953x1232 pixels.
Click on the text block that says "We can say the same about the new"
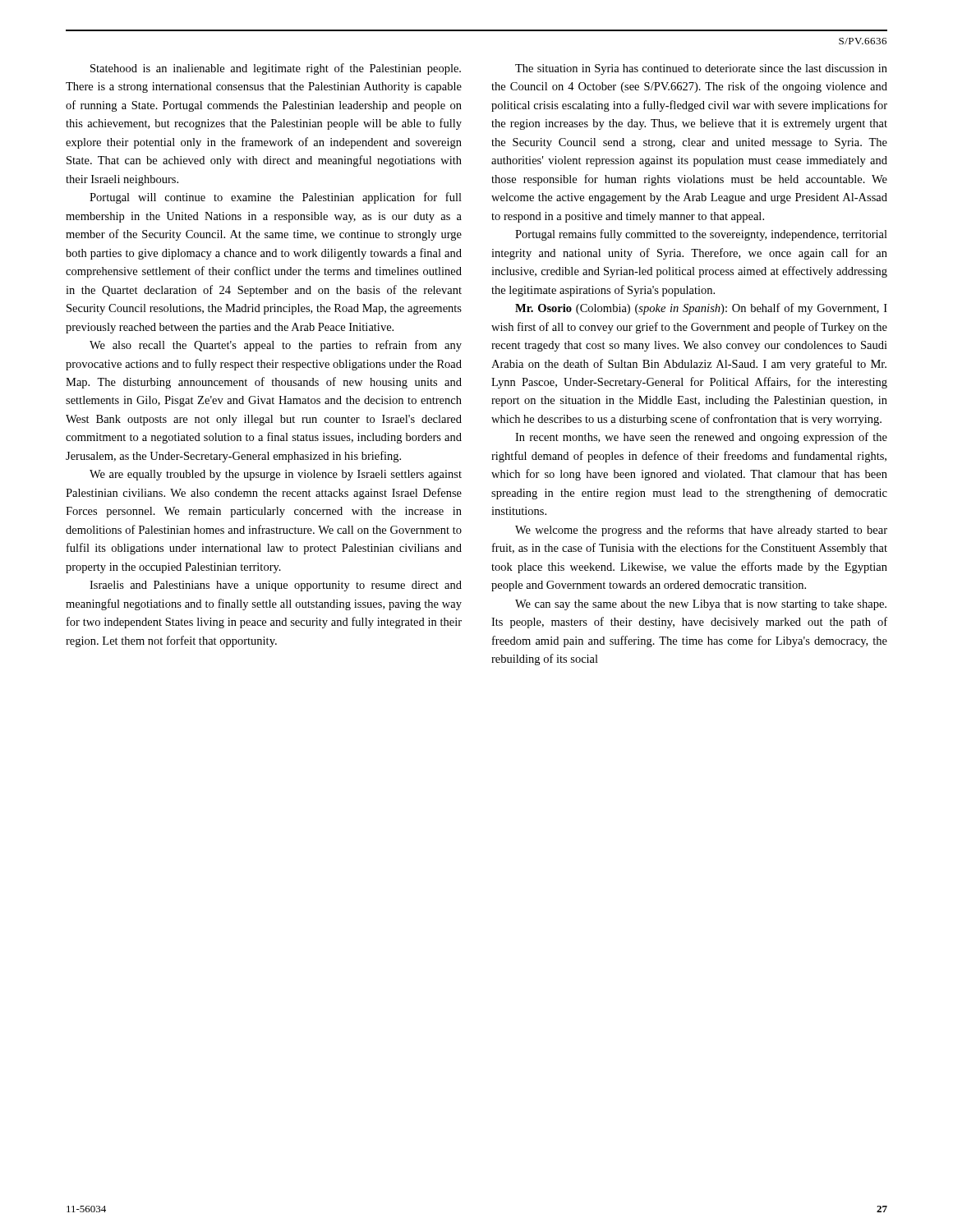[x=689, y=631]
